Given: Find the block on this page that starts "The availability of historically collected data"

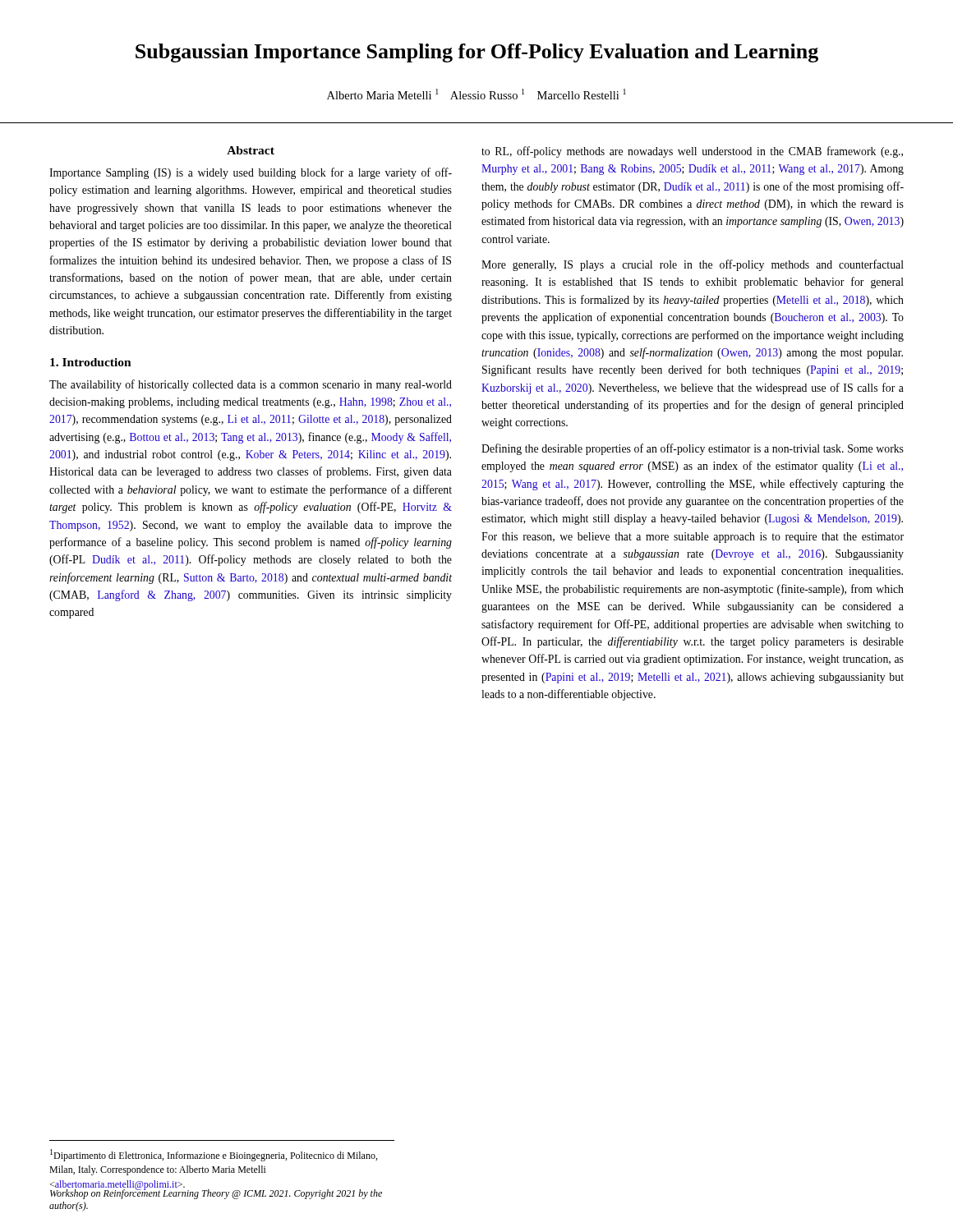Looking at the screenshot, I should pos(251,499).
